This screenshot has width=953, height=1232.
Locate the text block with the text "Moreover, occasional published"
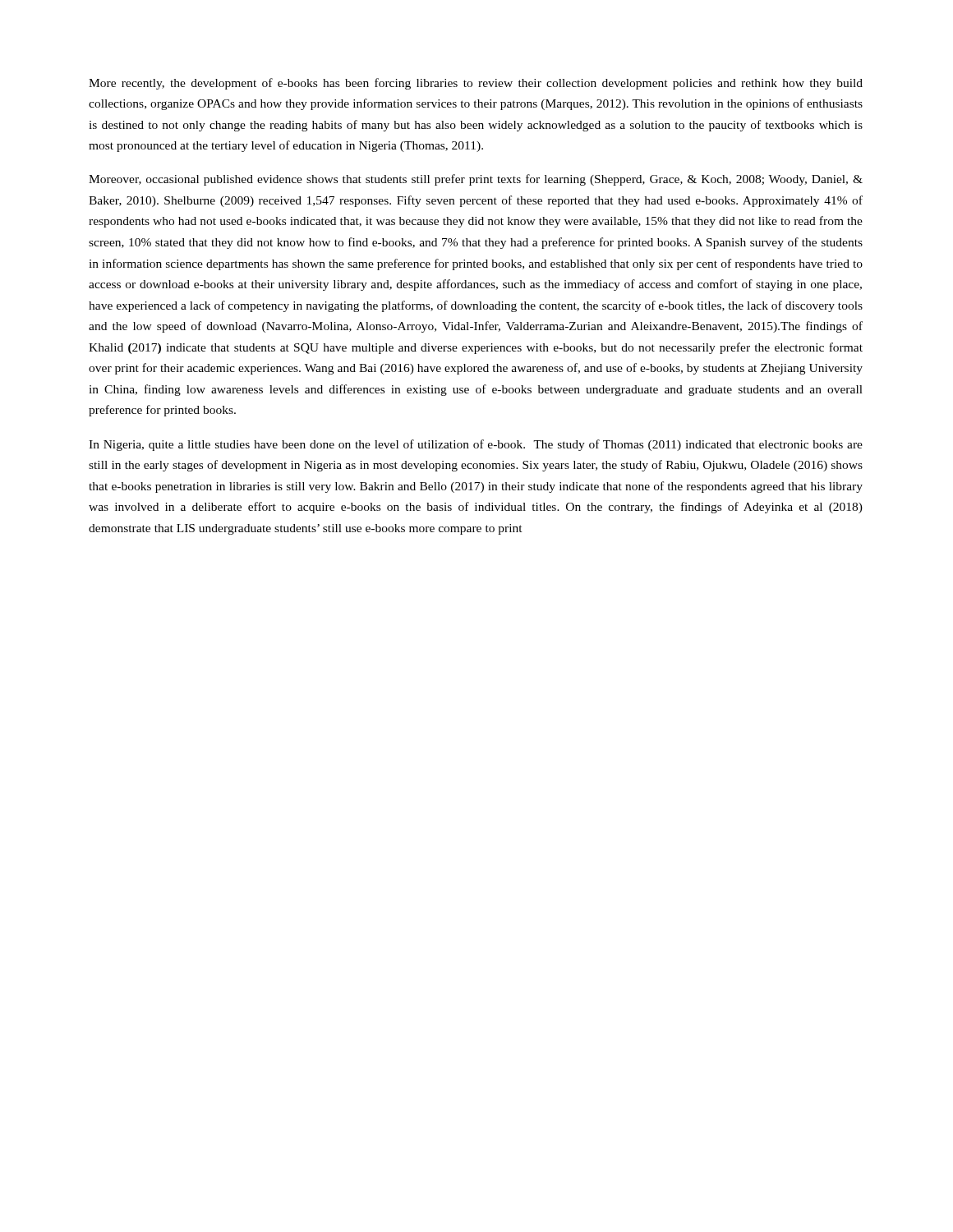coord(476,295)
